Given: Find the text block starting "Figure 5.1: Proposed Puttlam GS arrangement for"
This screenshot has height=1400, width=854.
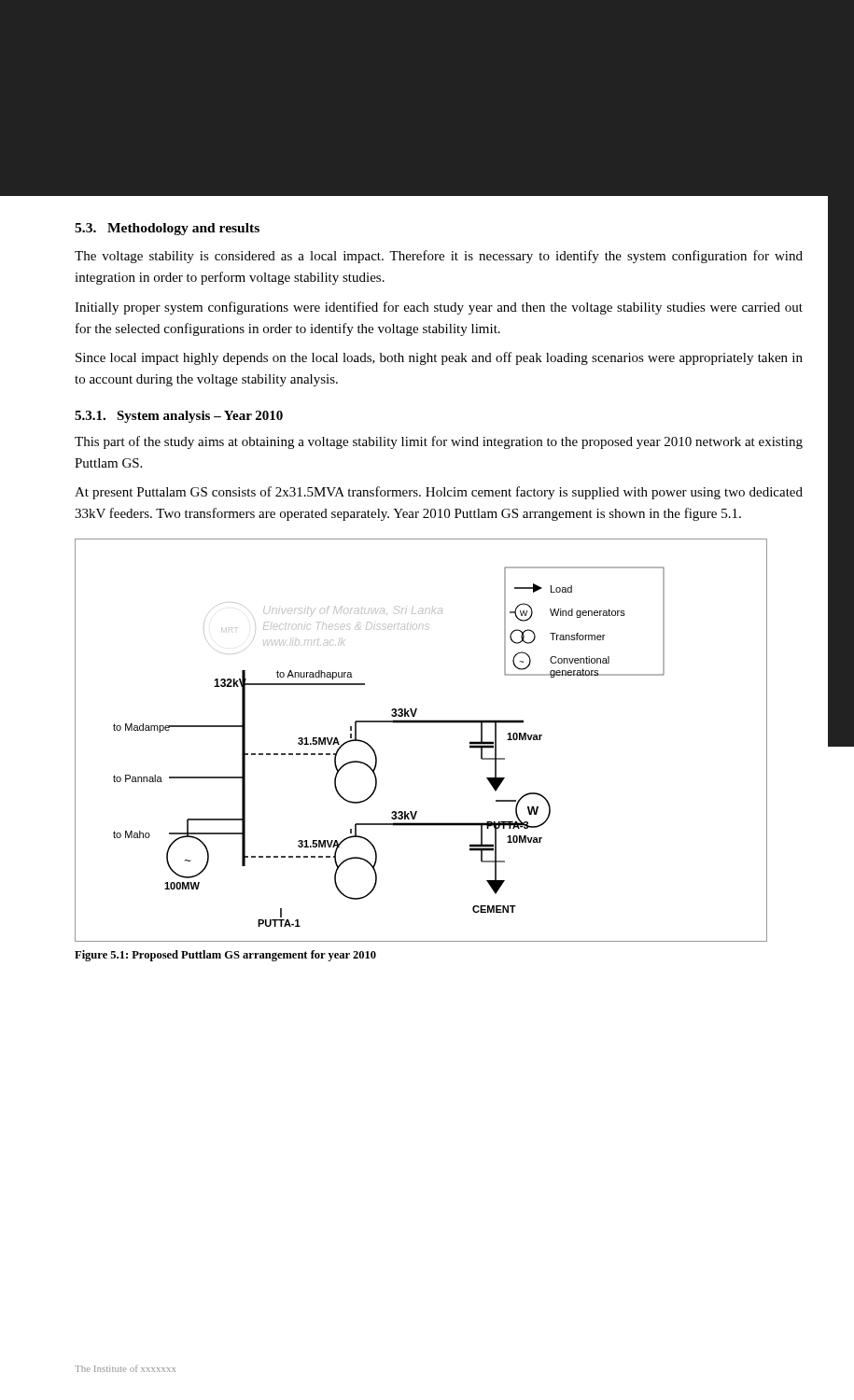Looking at the screenshot, I should (225, 954).
